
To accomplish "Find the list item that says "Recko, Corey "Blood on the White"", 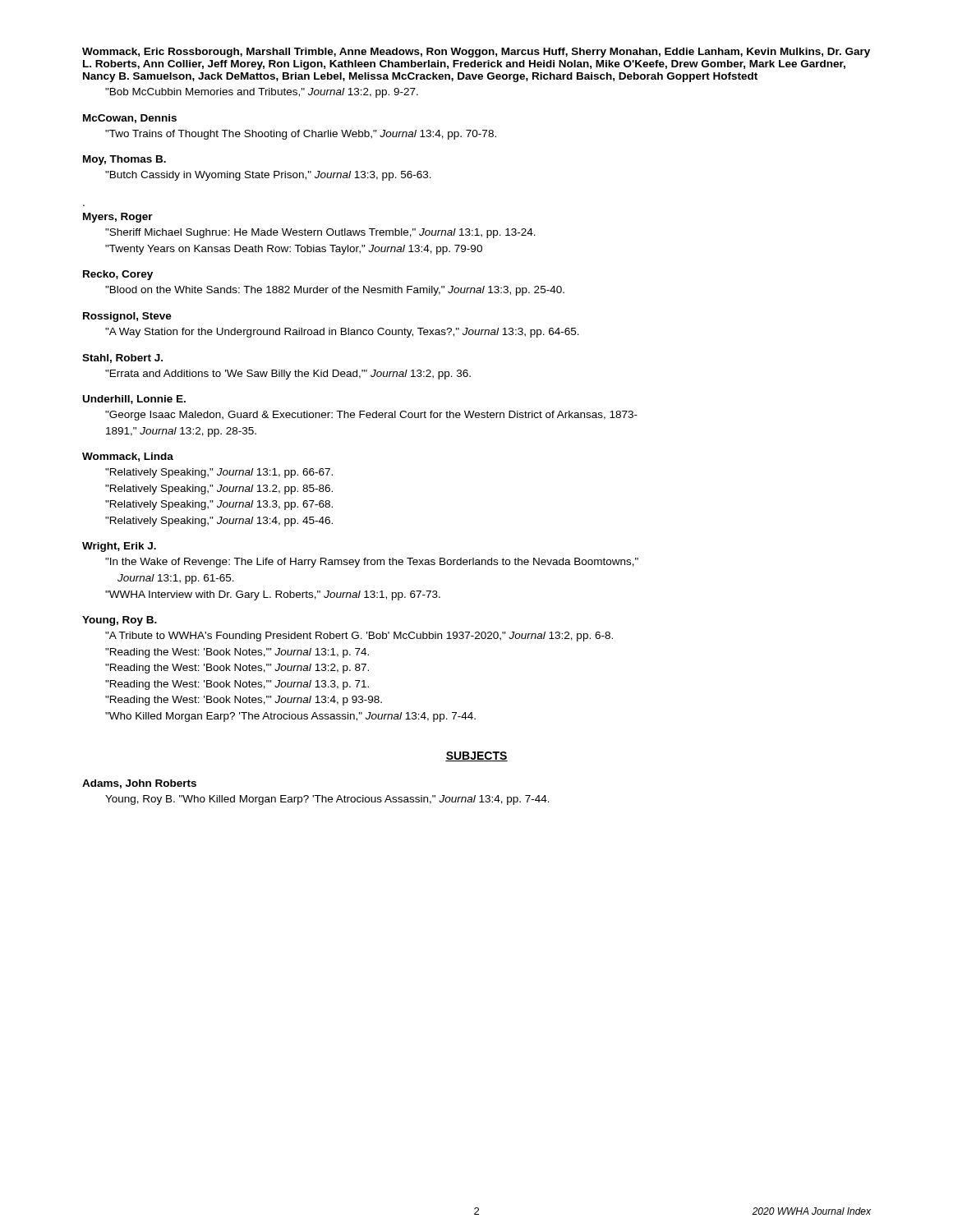I will pos(476,283).
